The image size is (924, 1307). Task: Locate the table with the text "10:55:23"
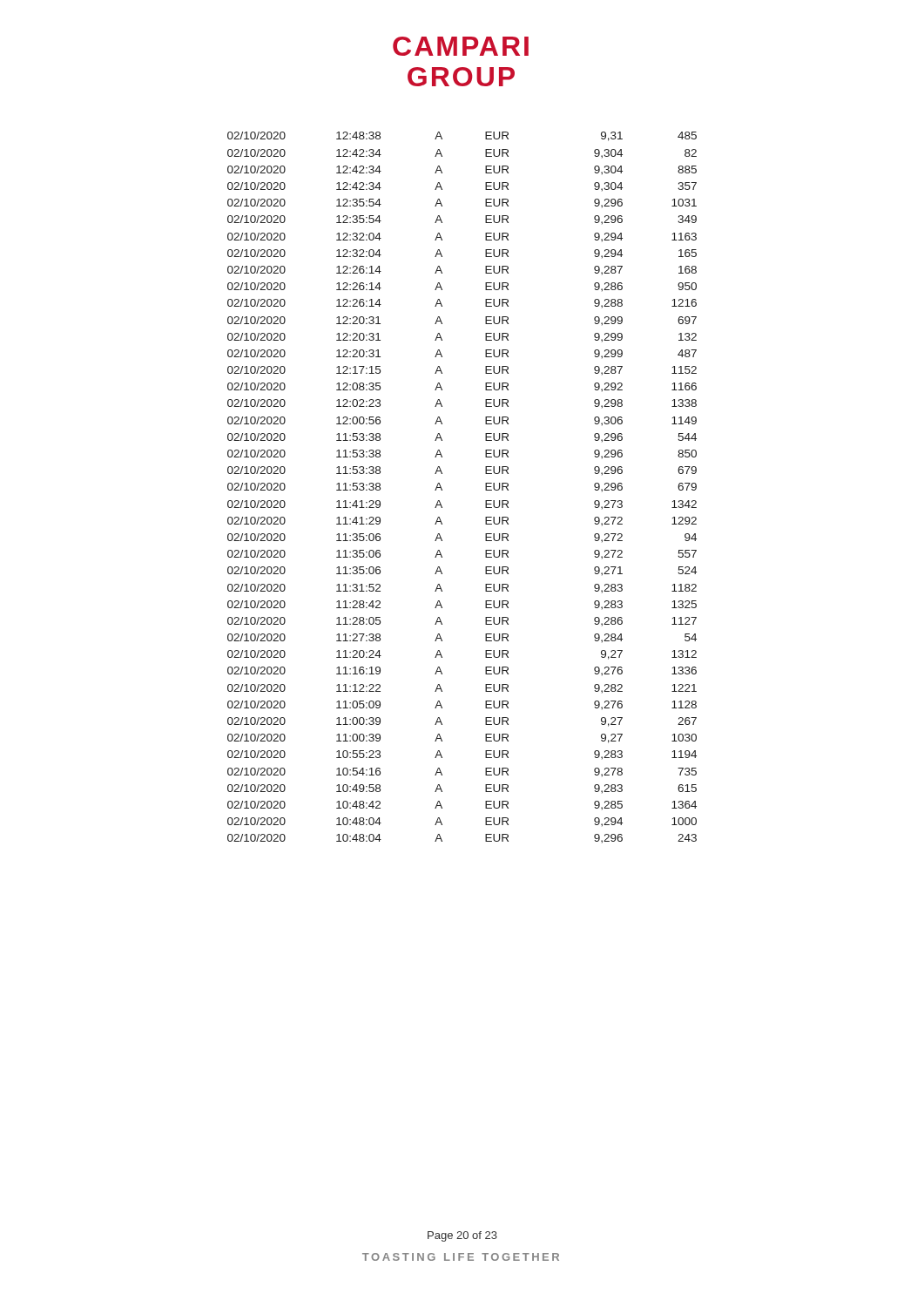pos(462,487)
